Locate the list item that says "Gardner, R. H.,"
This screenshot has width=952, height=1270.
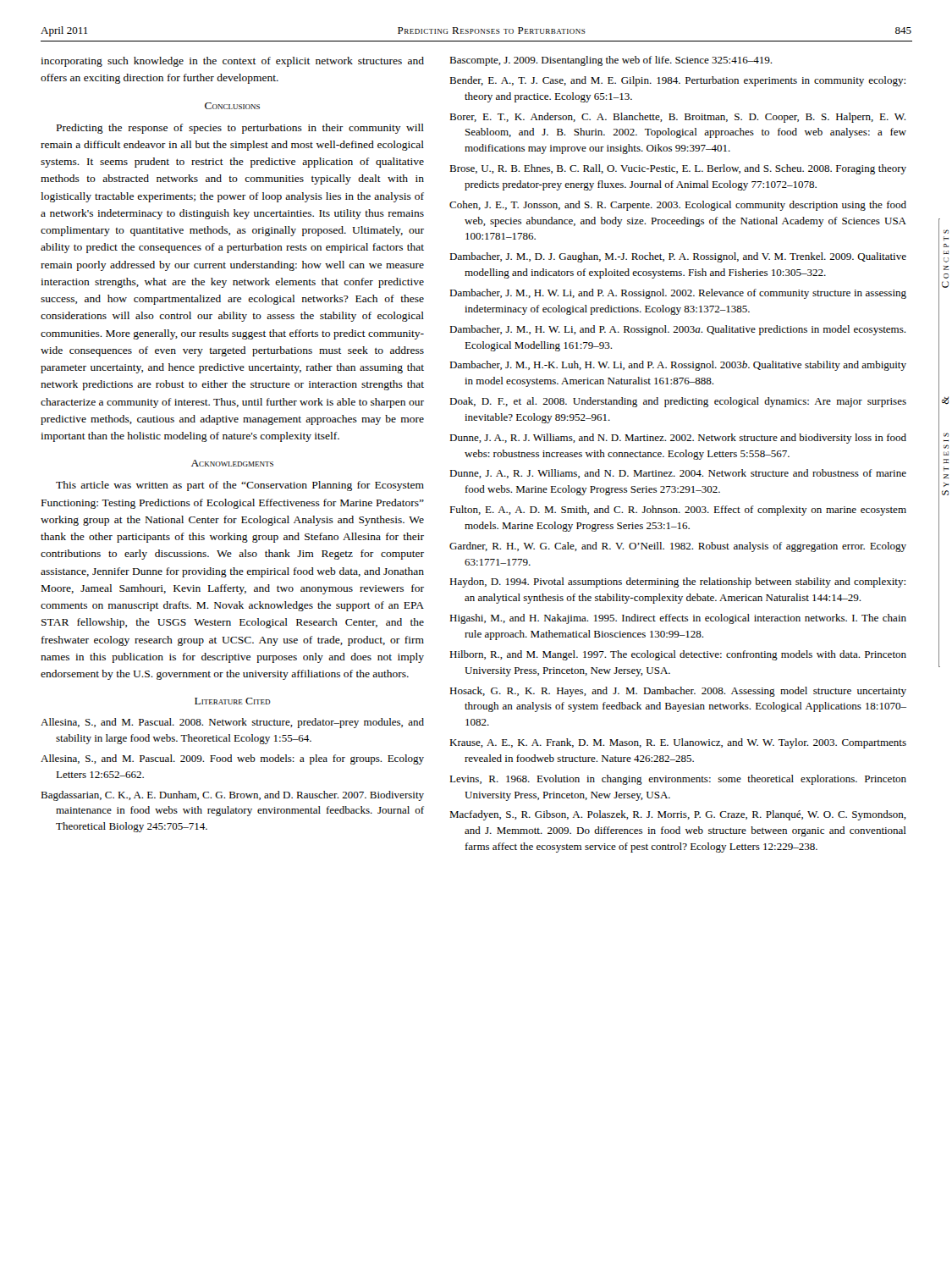tap(678, 553)
